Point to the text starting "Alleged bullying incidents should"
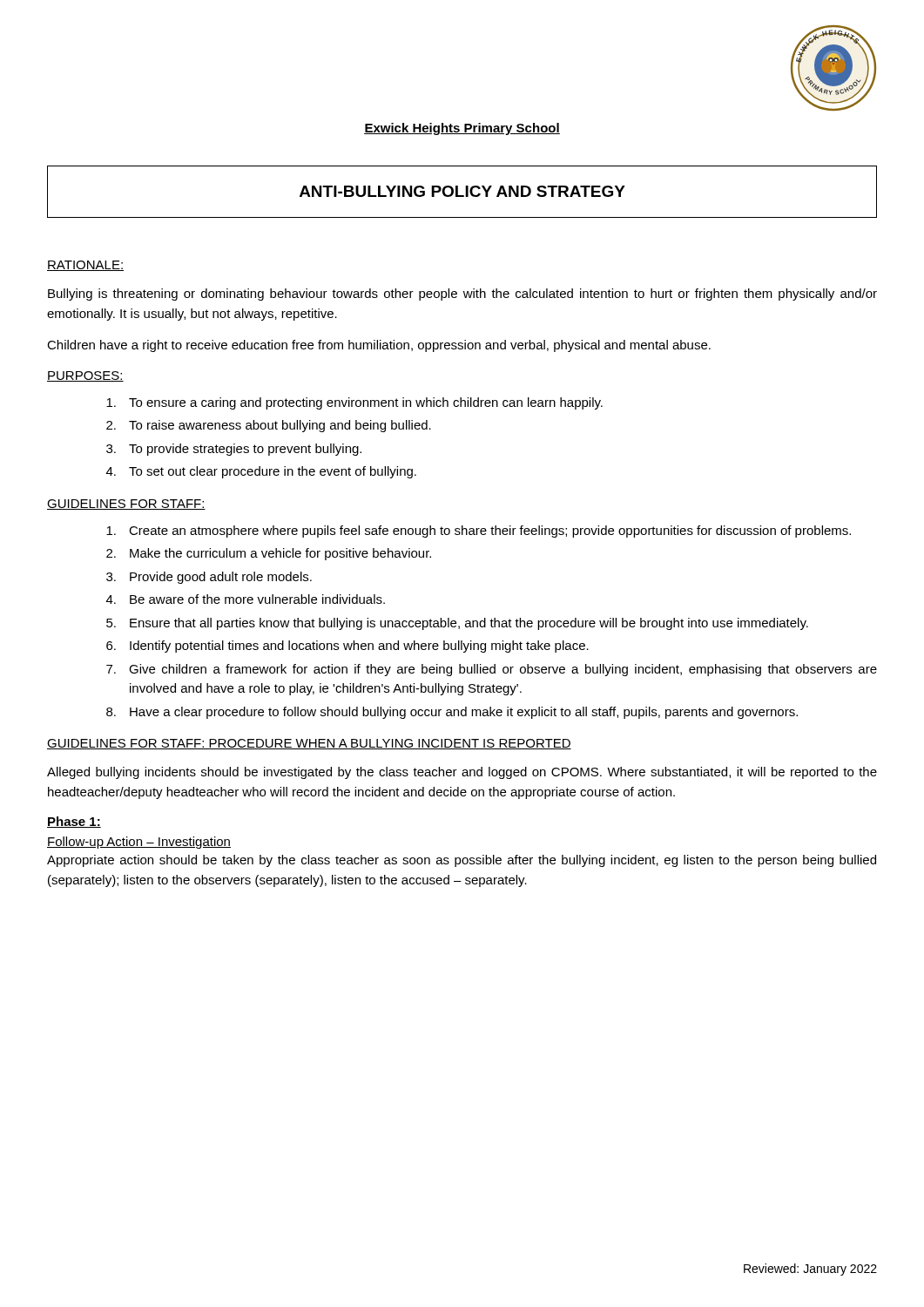Viewport: 924px width, 1307px height. click(x=462, y=781)
